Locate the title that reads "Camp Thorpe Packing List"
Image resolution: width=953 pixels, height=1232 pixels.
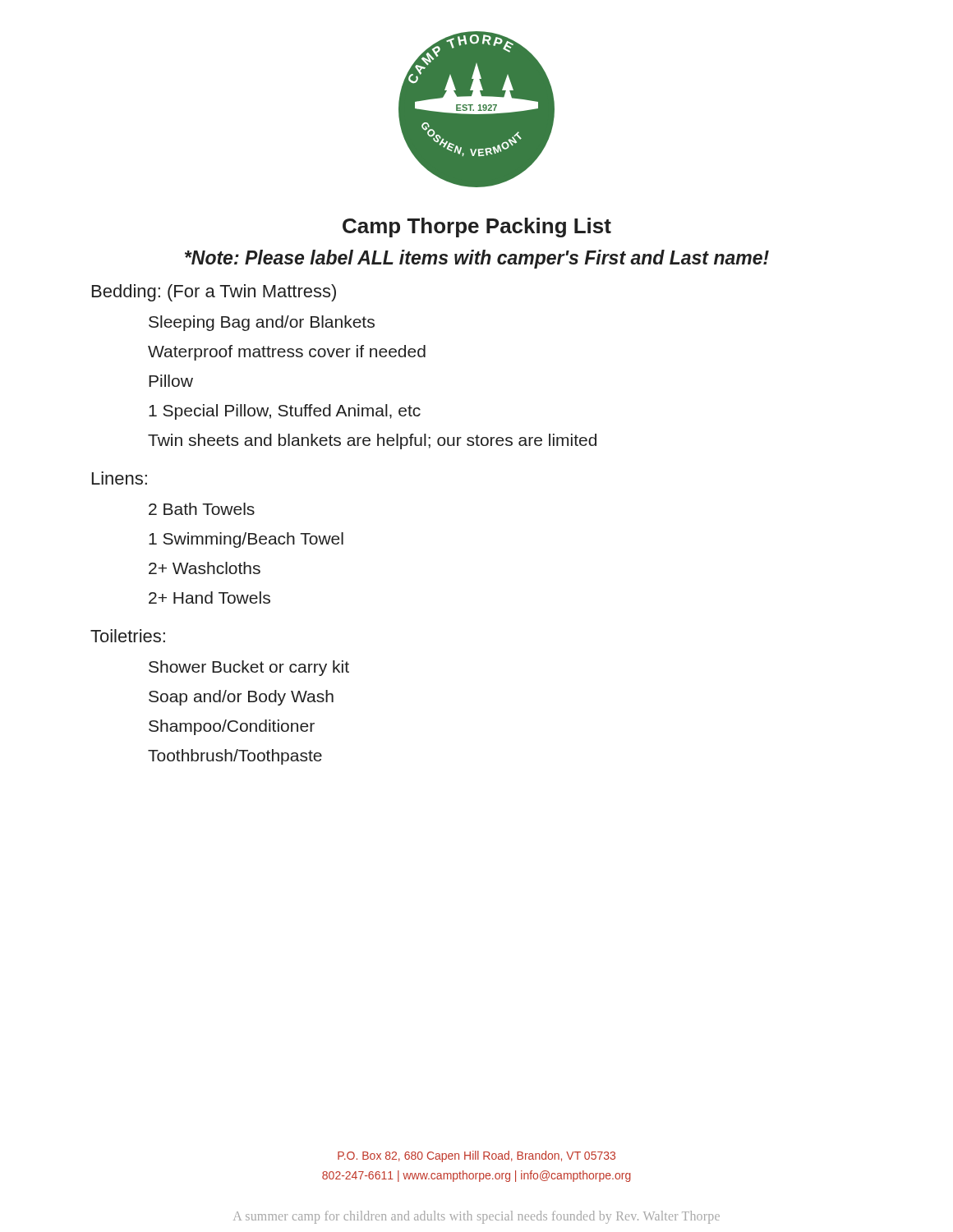pyautogui.click(x=476, y=226)
